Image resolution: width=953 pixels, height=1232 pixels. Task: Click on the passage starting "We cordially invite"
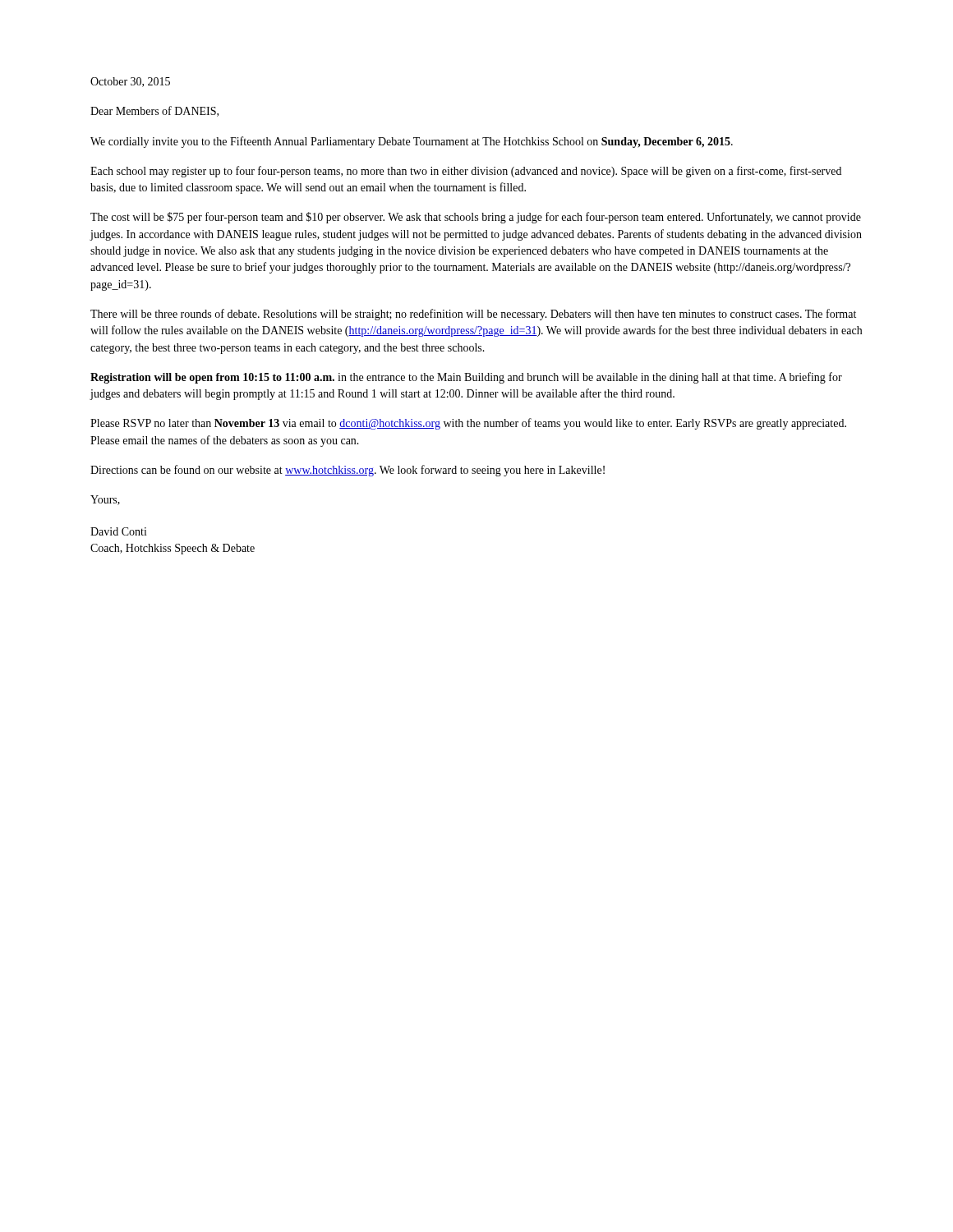pos(412,141)
